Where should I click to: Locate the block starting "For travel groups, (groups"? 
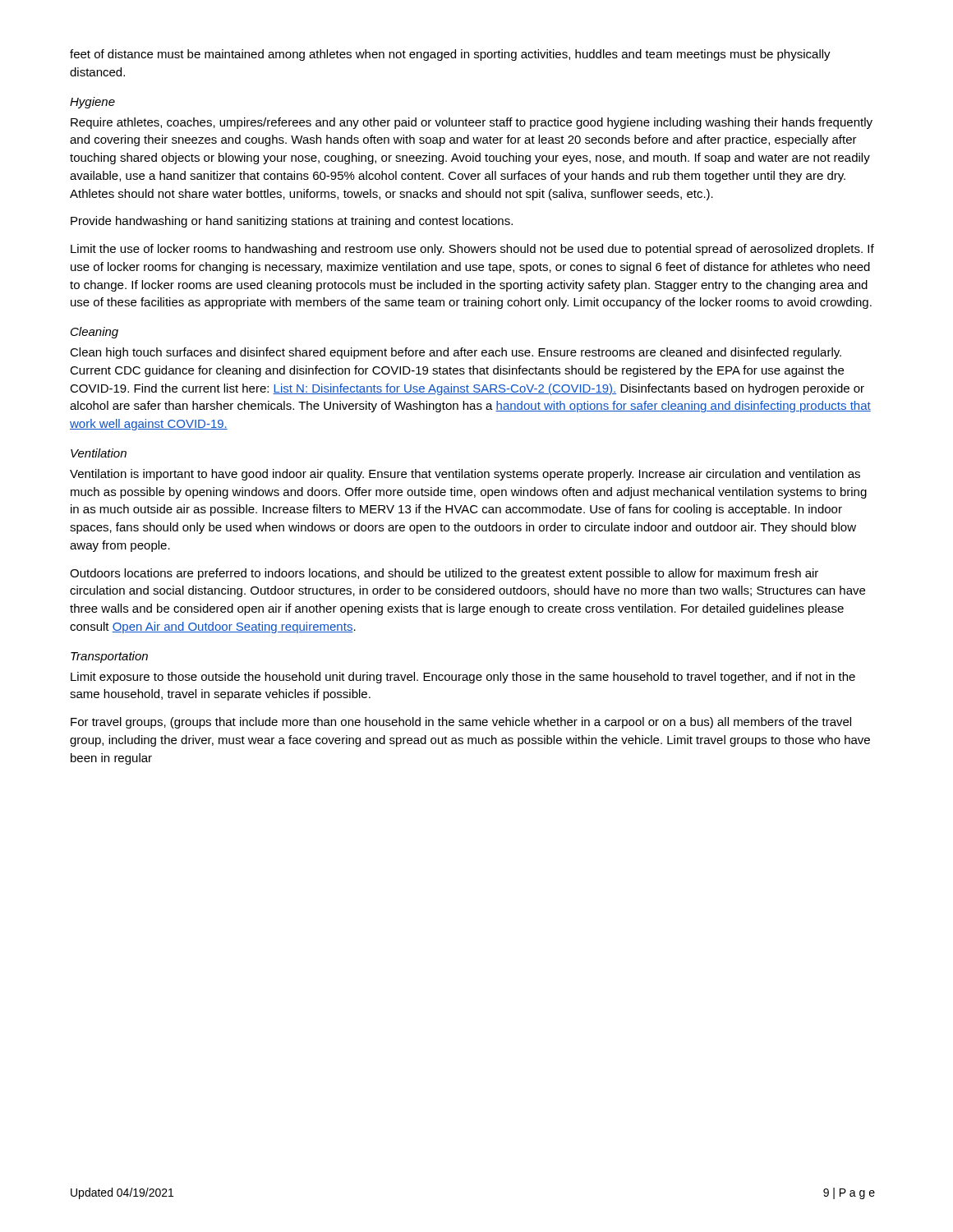coord(472,740)
